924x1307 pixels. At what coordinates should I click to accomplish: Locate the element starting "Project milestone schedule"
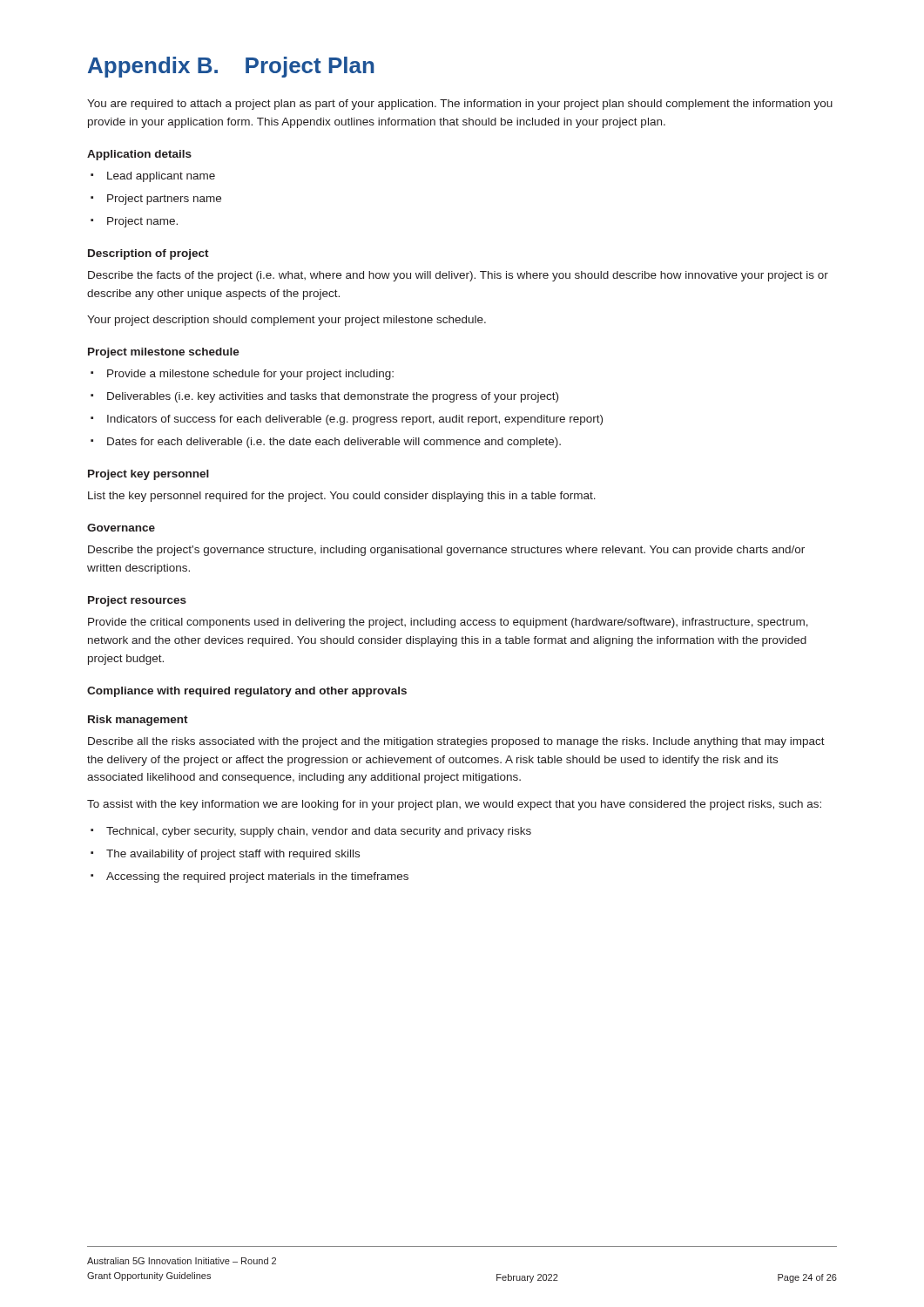coord(164,353)
